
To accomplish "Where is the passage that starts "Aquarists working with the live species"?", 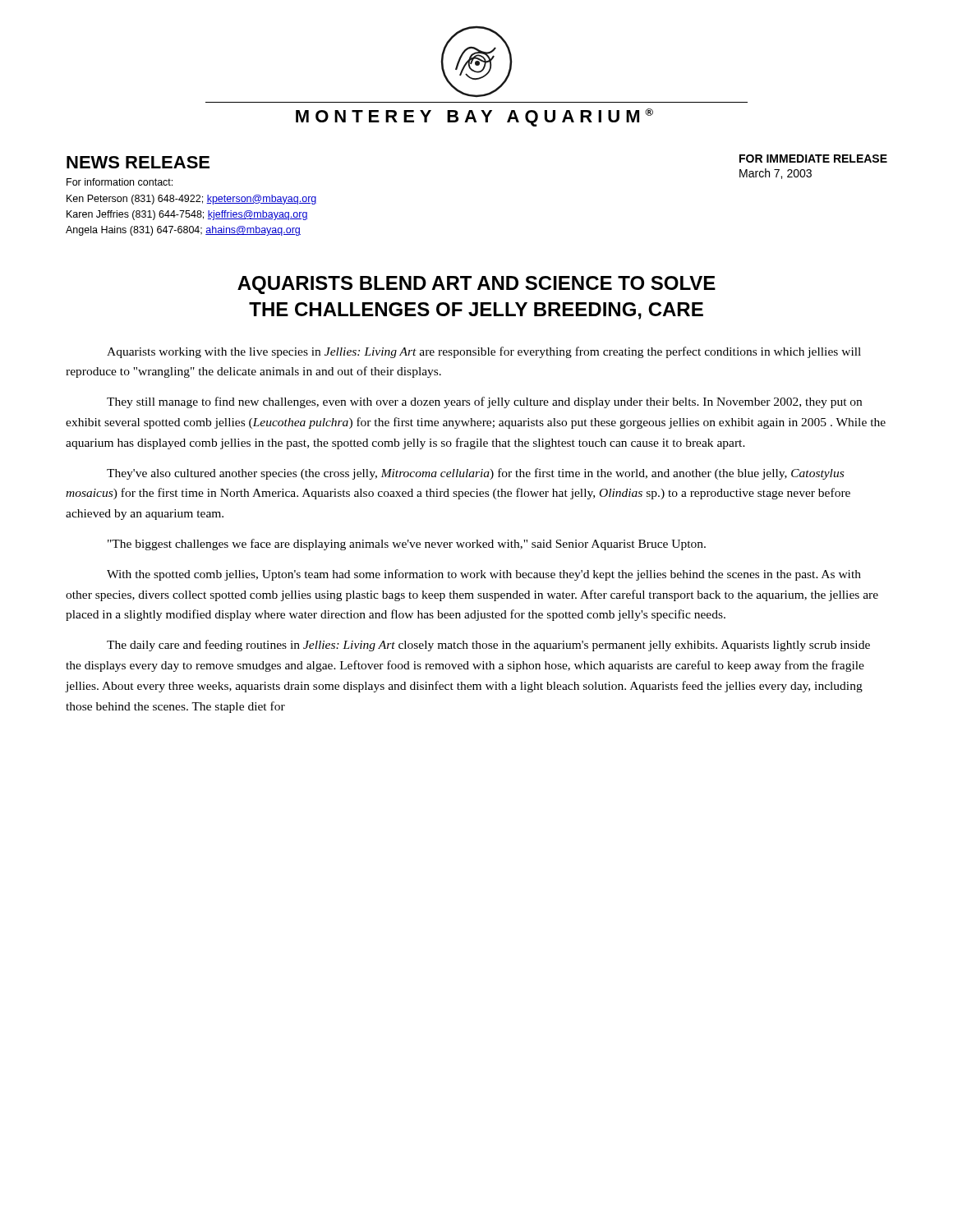I will tap(476, 529).
